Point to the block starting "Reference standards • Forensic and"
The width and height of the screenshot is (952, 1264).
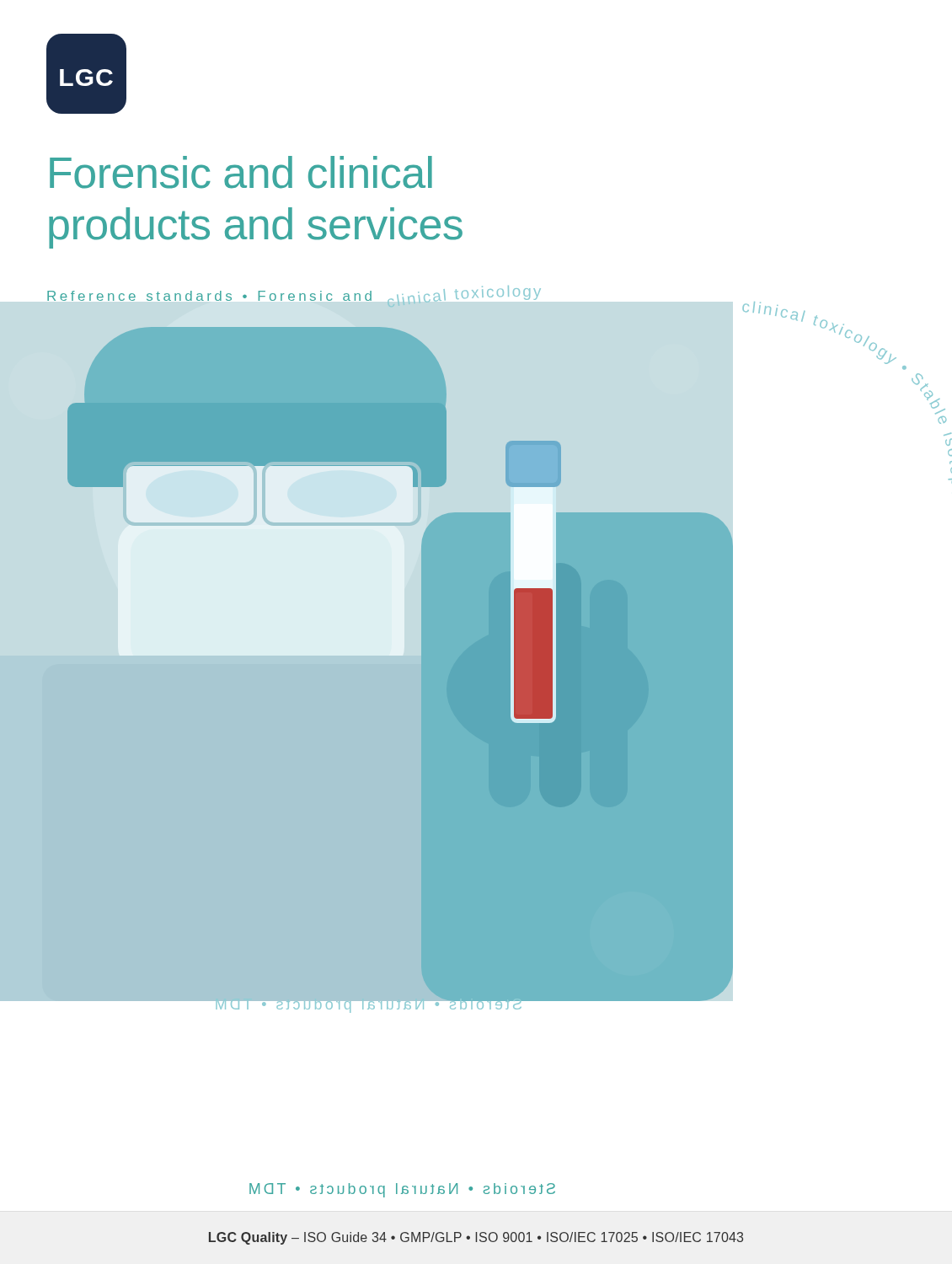(211, 296)
